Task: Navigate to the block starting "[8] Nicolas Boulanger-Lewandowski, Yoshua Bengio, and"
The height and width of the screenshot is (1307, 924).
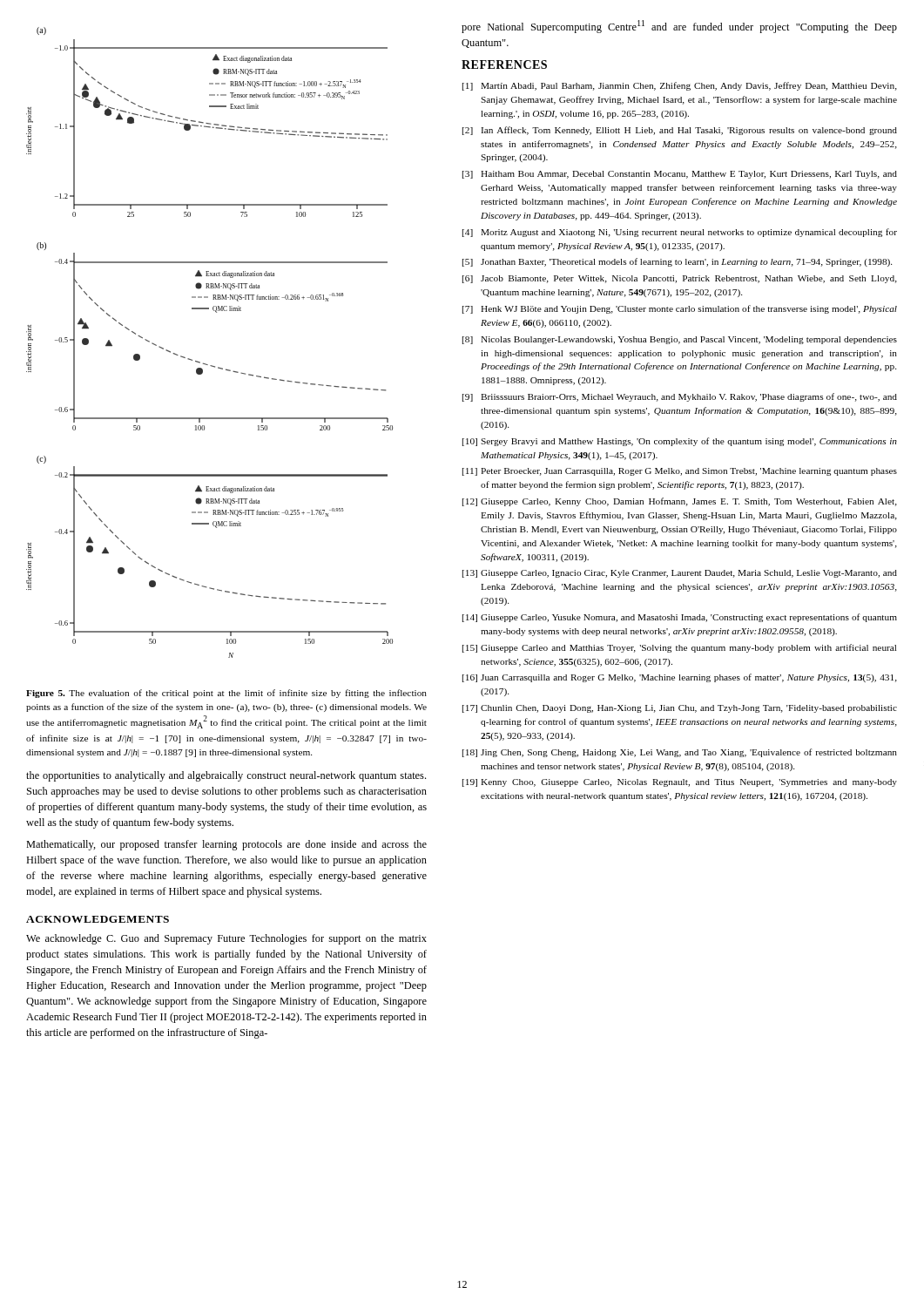Action: pos(679,360)
